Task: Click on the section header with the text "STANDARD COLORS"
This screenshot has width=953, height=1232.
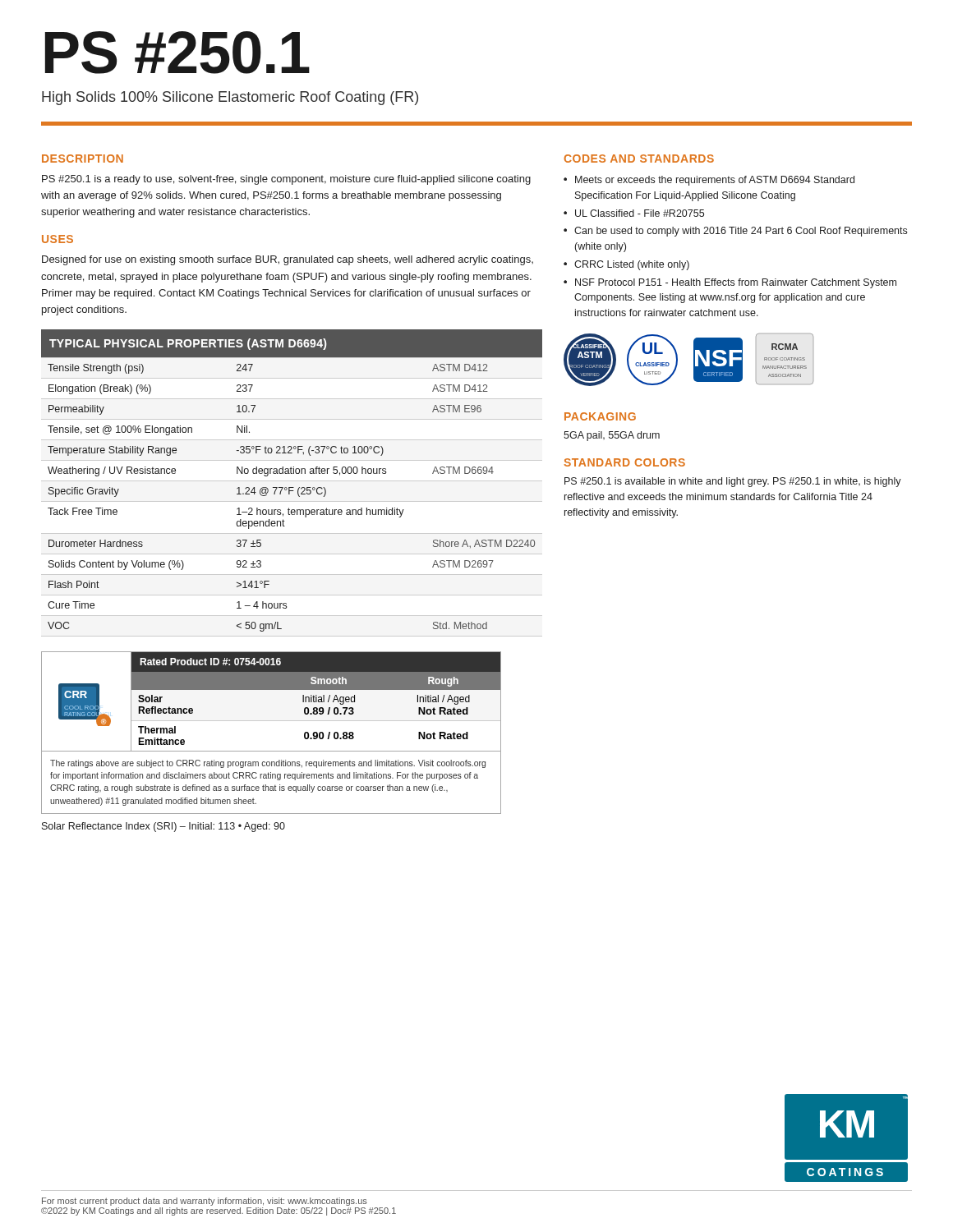Action: pos(625,462)
